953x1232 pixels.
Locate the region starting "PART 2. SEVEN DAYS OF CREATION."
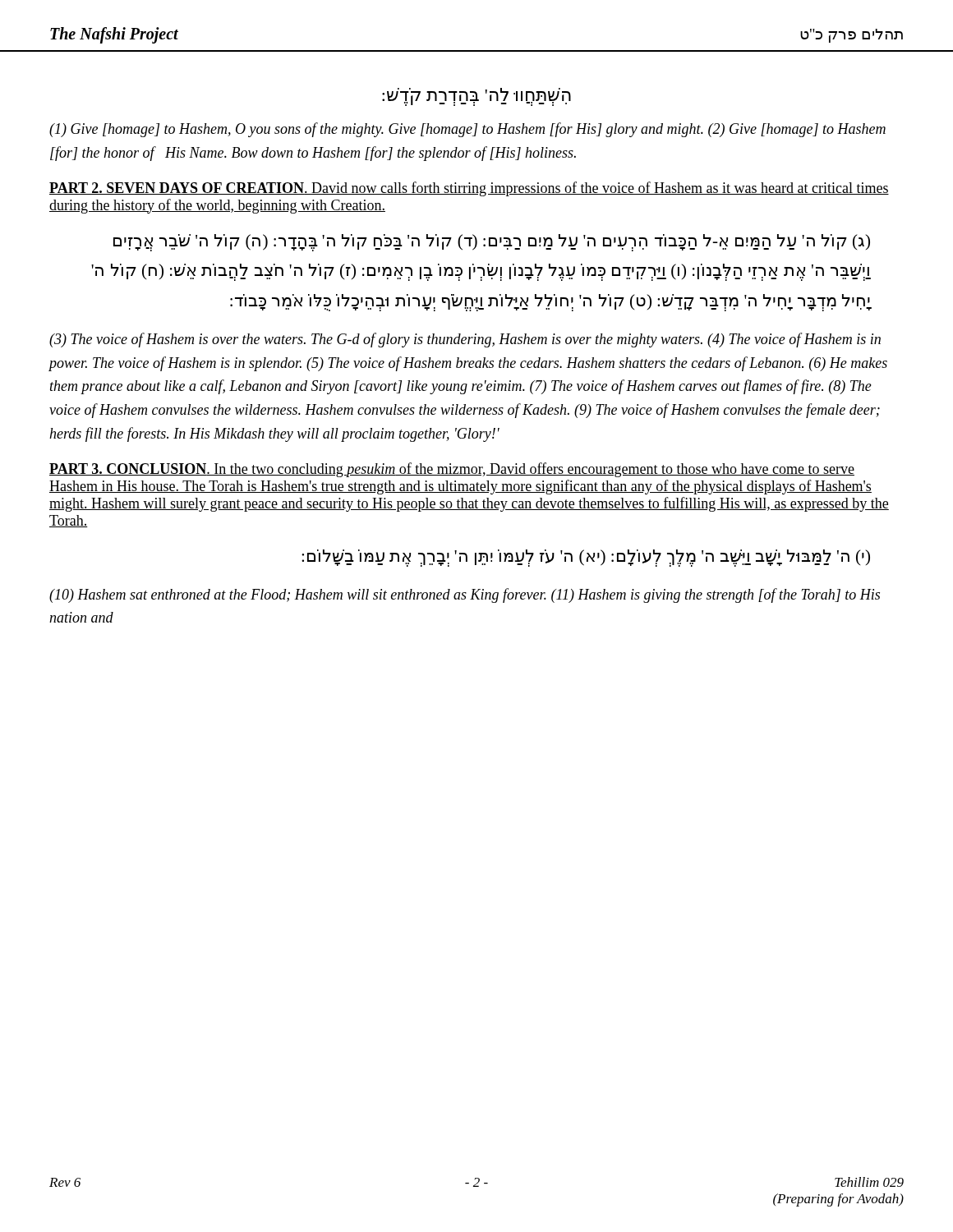coord(469,196)
